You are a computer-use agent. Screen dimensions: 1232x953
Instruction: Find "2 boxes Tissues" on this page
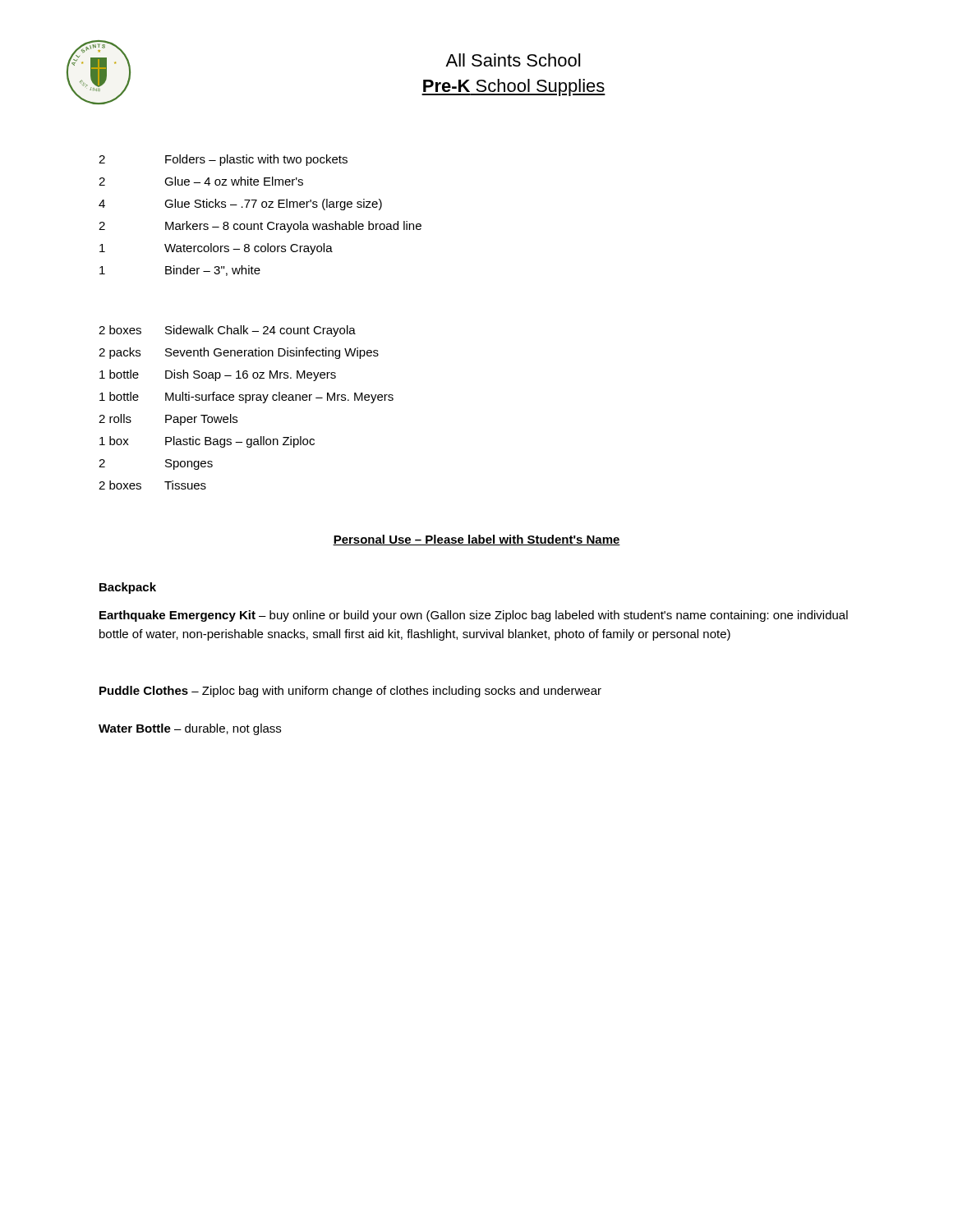pos(111,484)
